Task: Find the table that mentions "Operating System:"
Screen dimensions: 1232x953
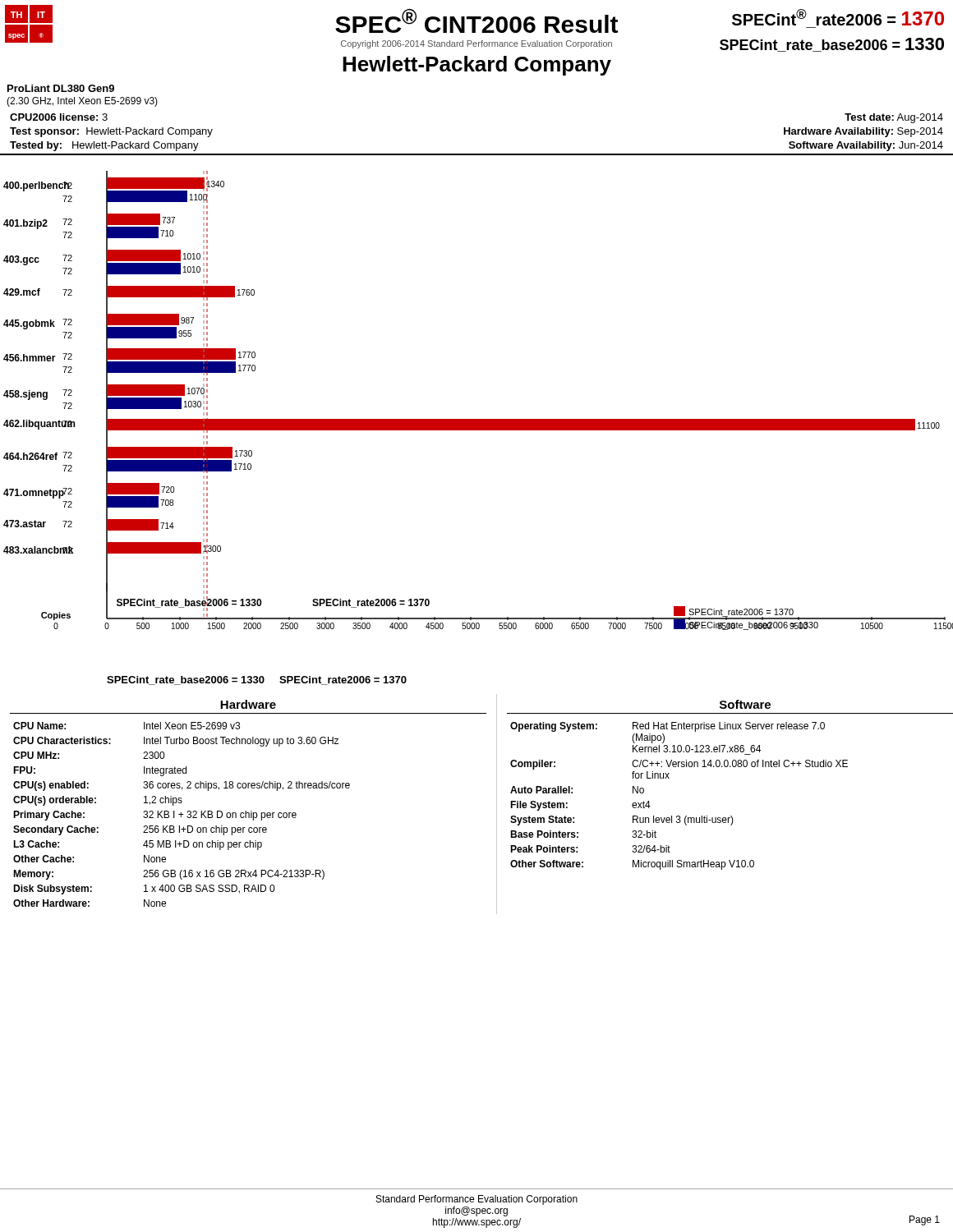Action: pos(730,795)
